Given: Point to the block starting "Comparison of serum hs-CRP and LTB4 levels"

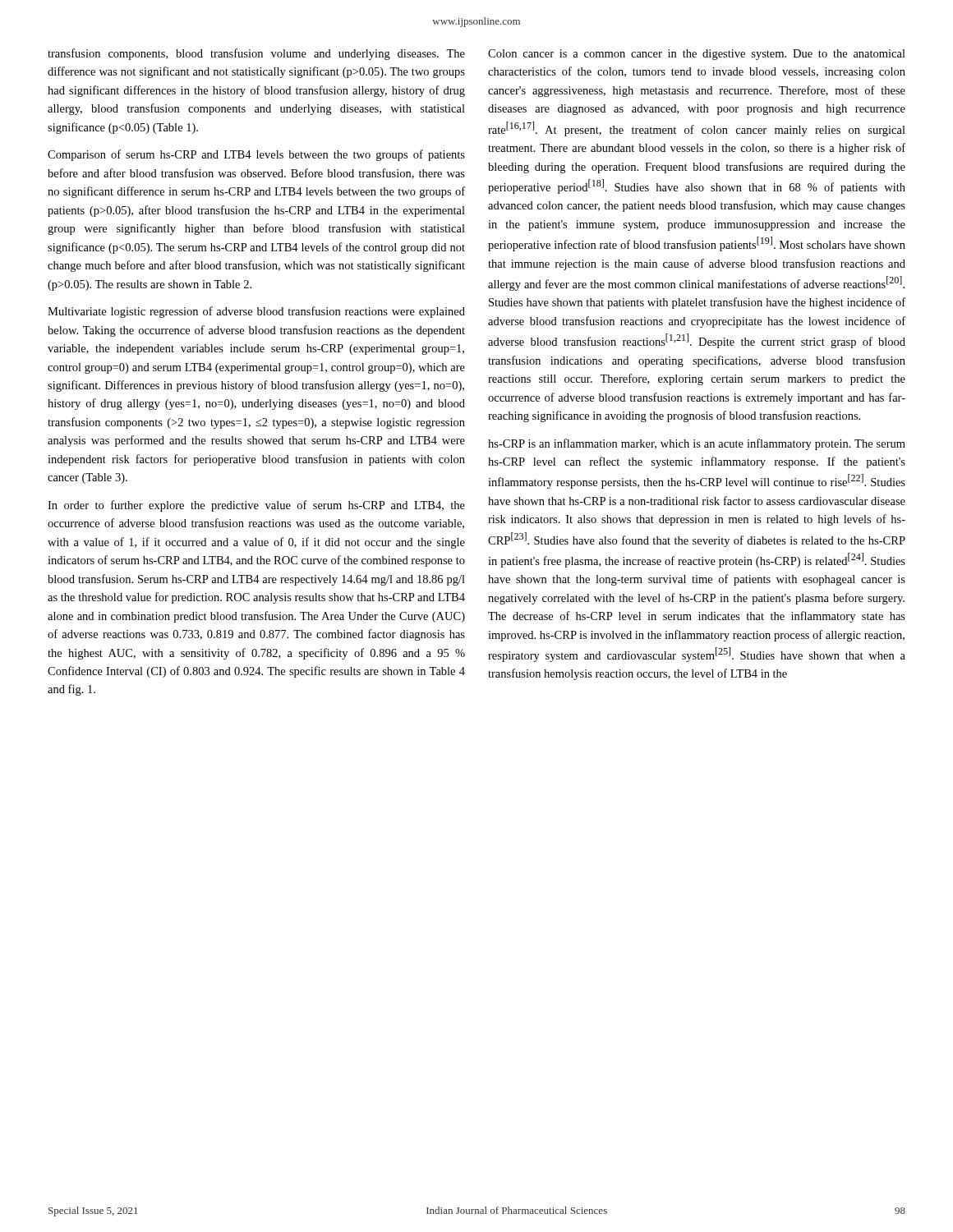Looking at the screenshot, I should 256,219.
